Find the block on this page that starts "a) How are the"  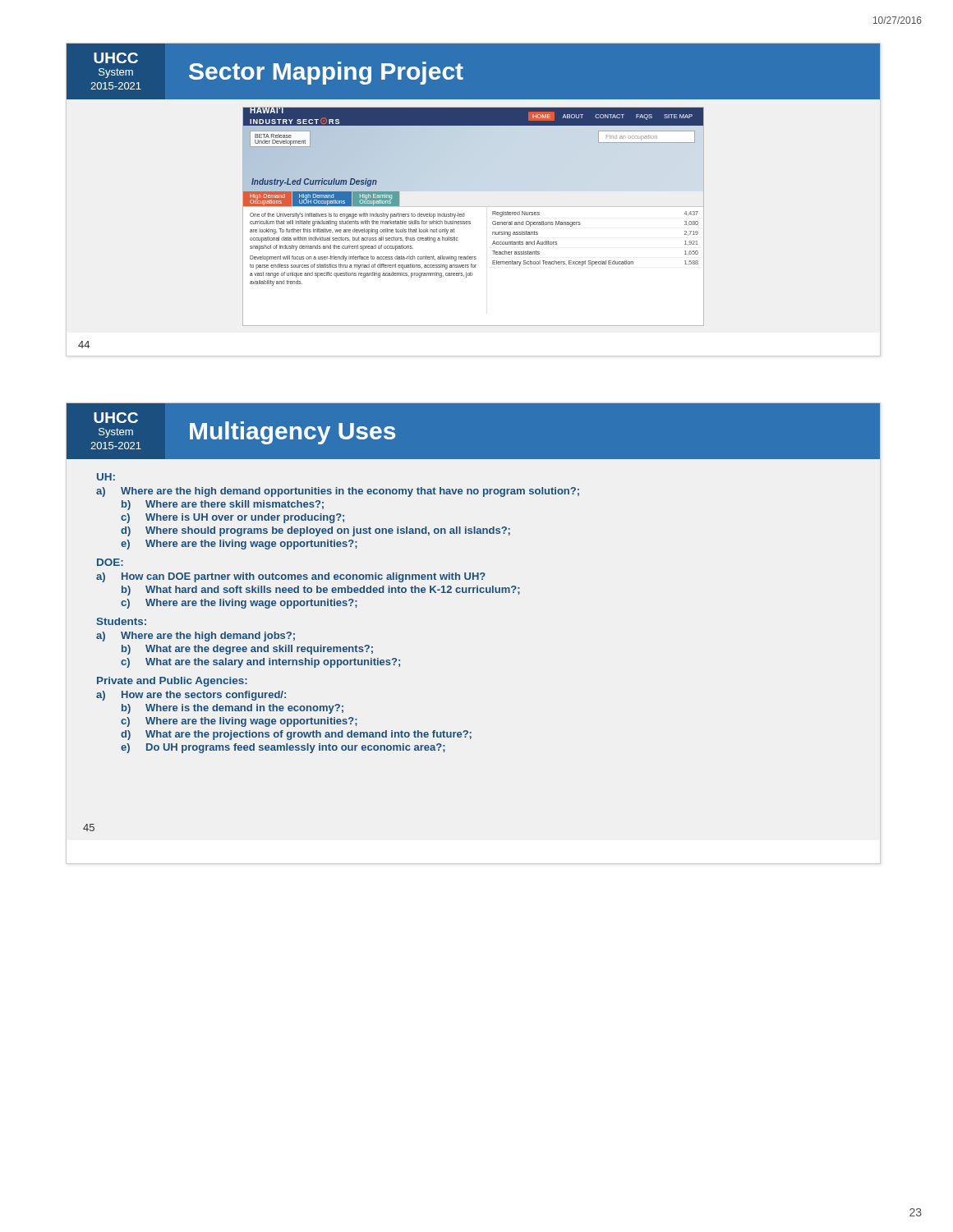(192, 694)
